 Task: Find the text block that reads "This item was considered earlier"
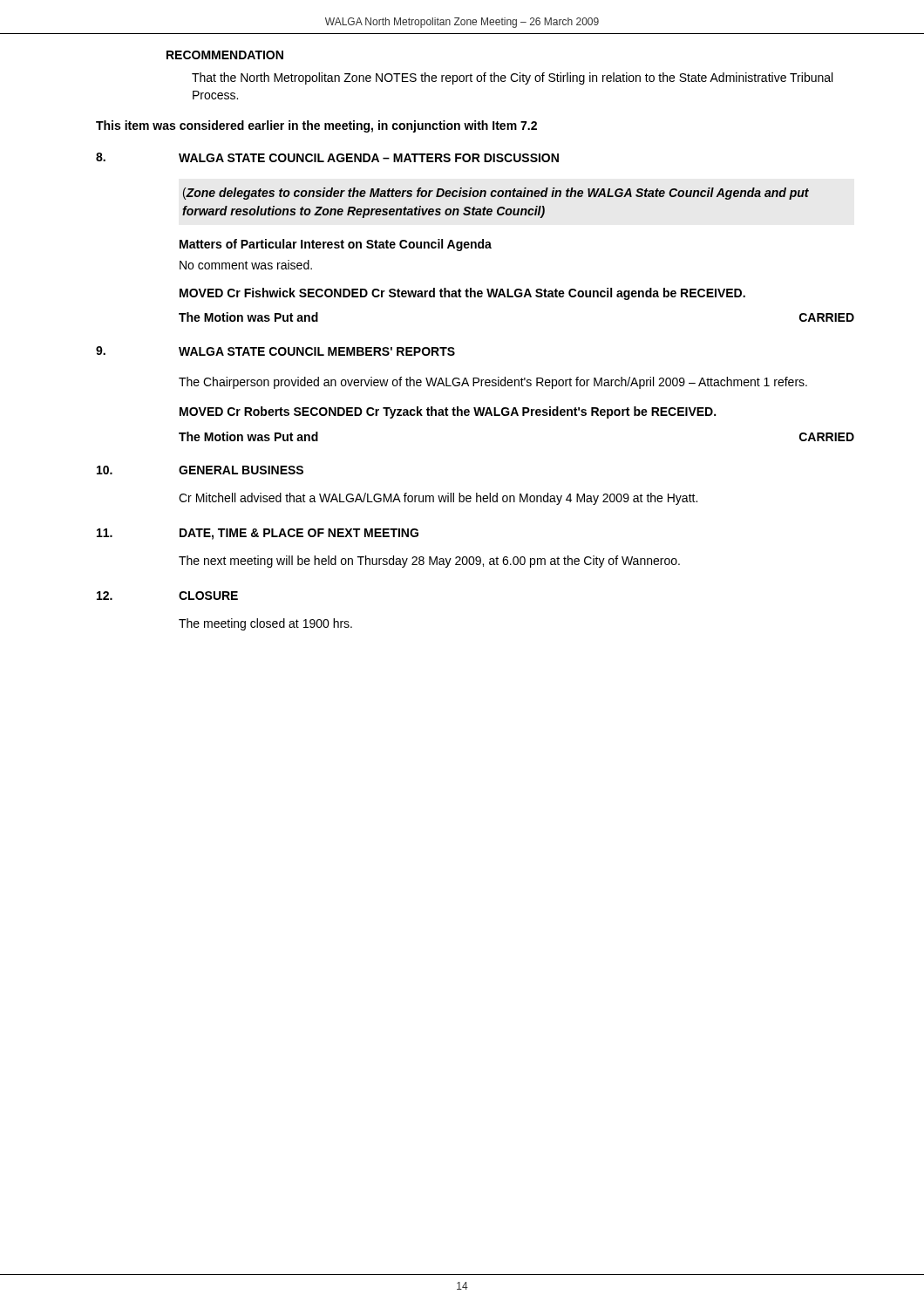317,125
